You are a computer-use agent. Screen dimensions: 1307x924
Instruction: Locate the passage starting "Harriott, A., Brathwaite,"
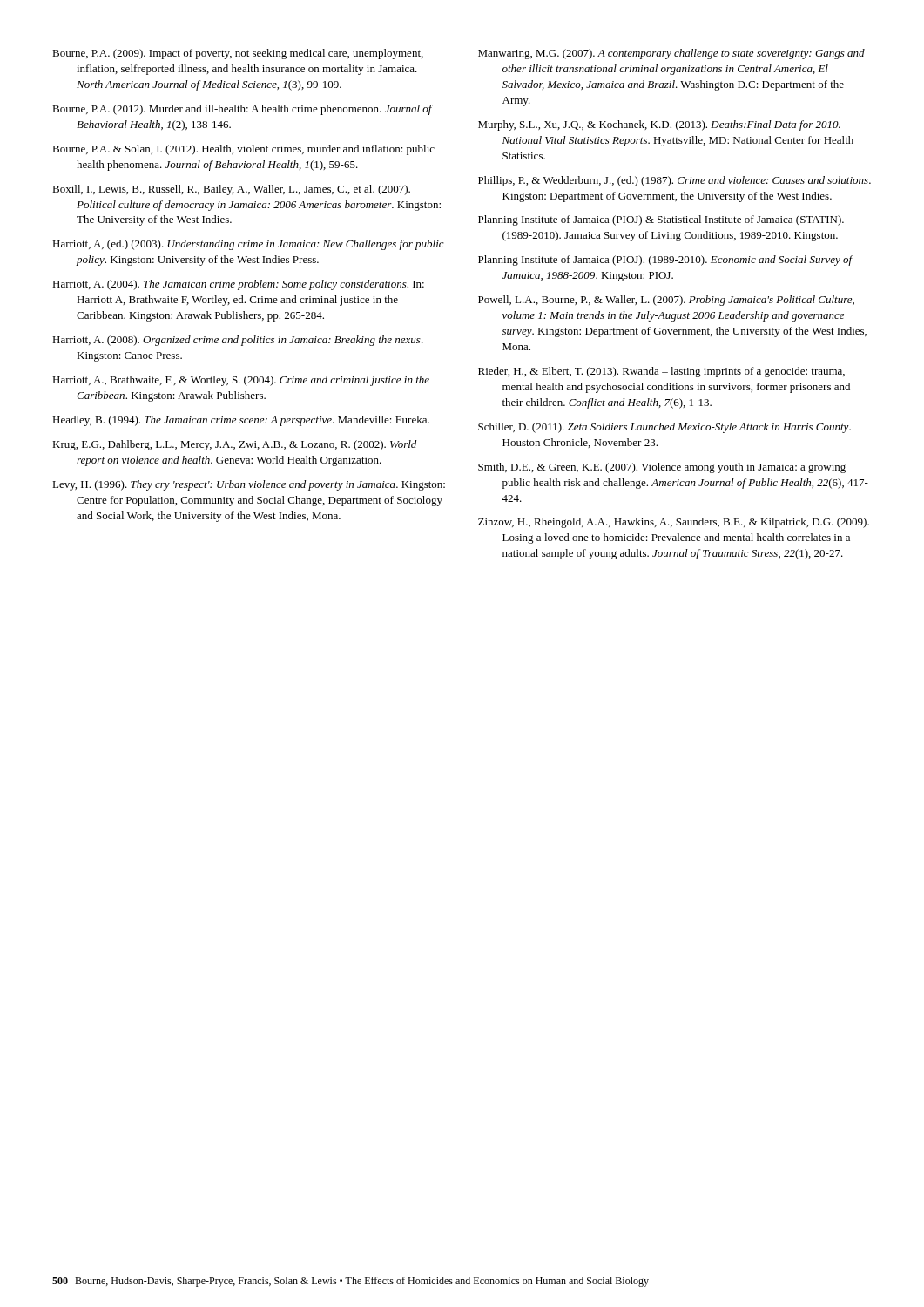click(x=241, y=387)
